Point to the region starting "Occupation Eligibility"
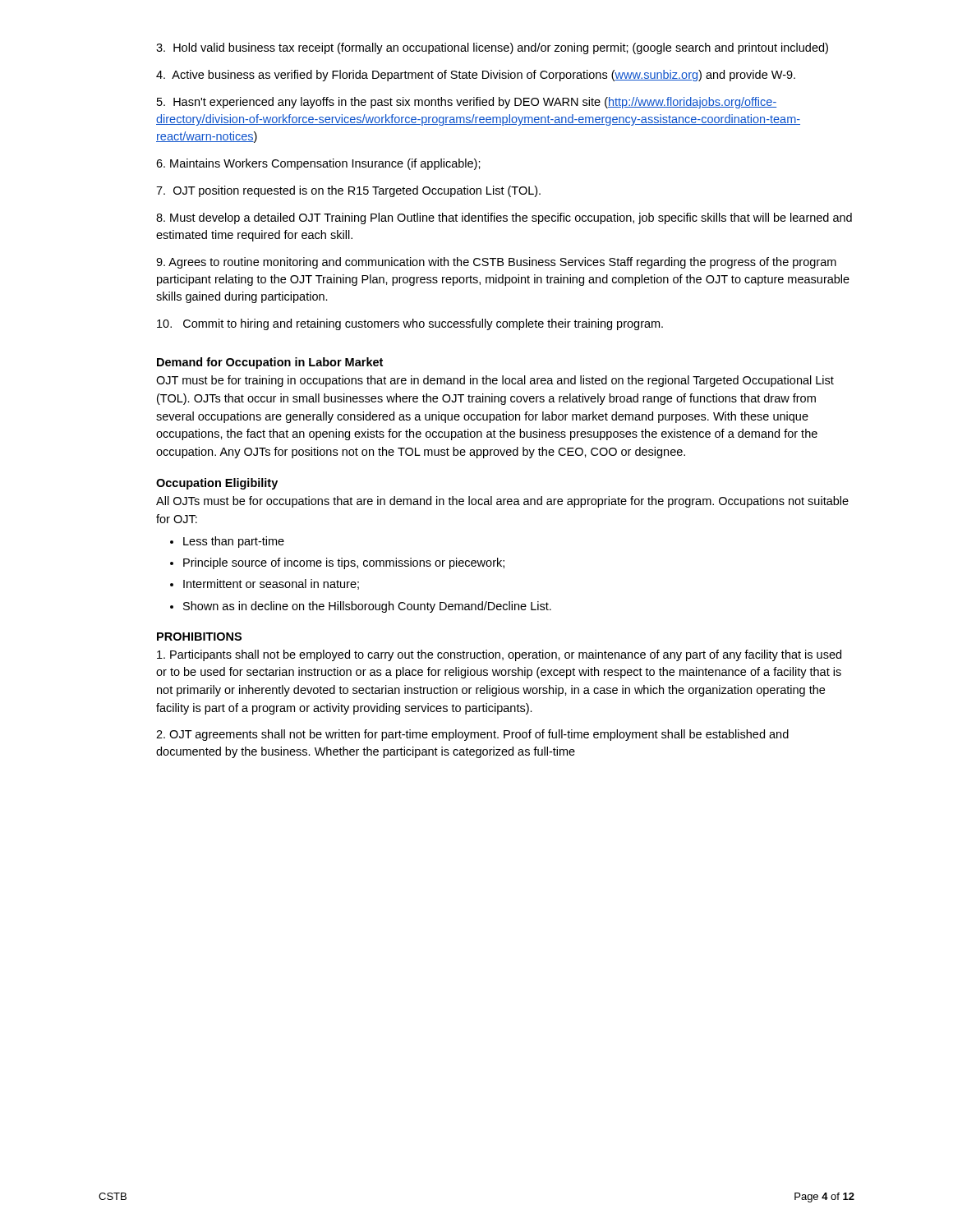This screenshot has height=1232, width=953. pyautogui.click(x=217, y=483)
